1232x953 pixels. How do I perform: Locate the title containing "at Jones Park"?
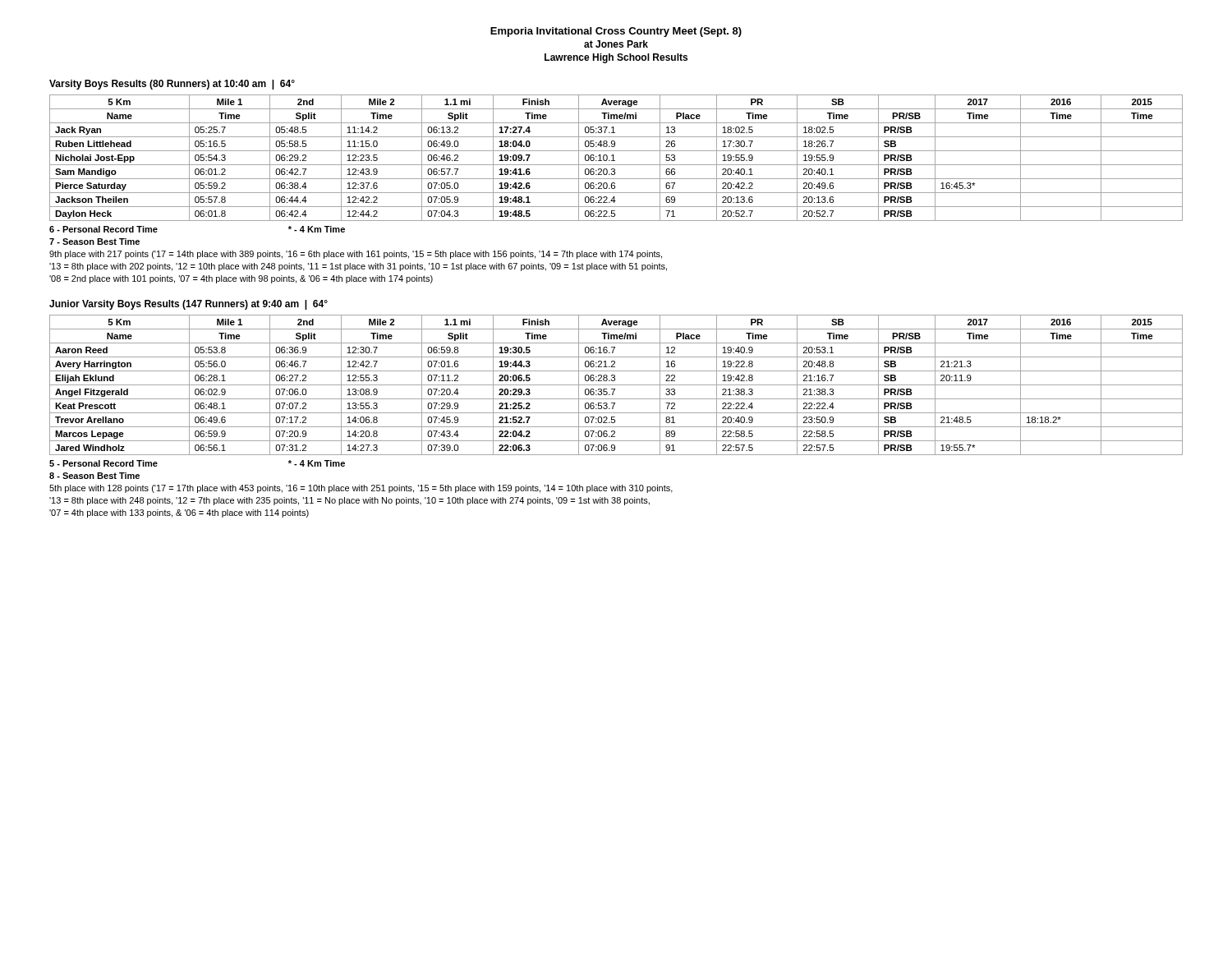tap(616, 44)
